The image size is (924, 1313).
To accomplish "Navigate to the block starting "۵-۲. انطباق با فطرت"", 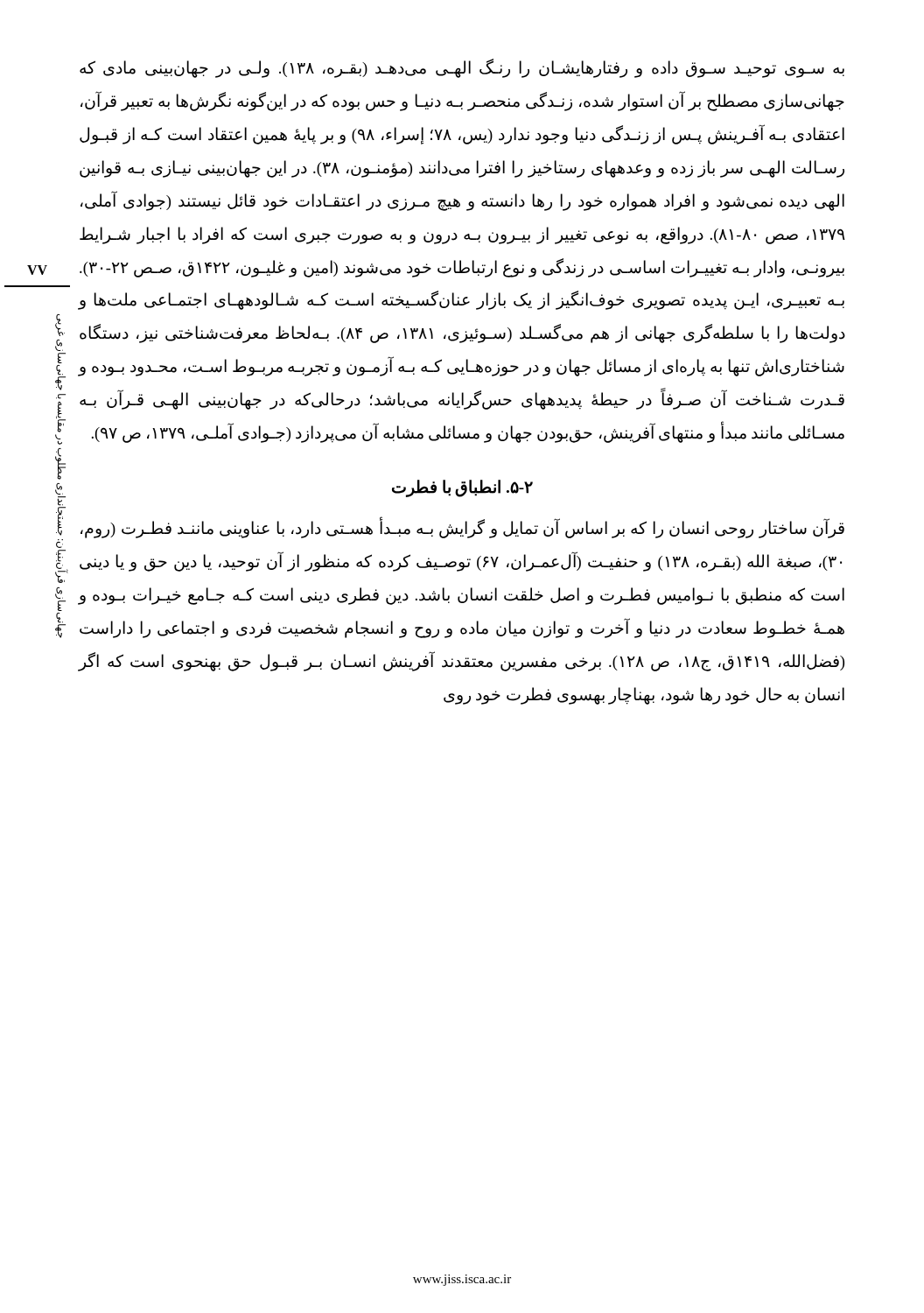I will [462, 487].
